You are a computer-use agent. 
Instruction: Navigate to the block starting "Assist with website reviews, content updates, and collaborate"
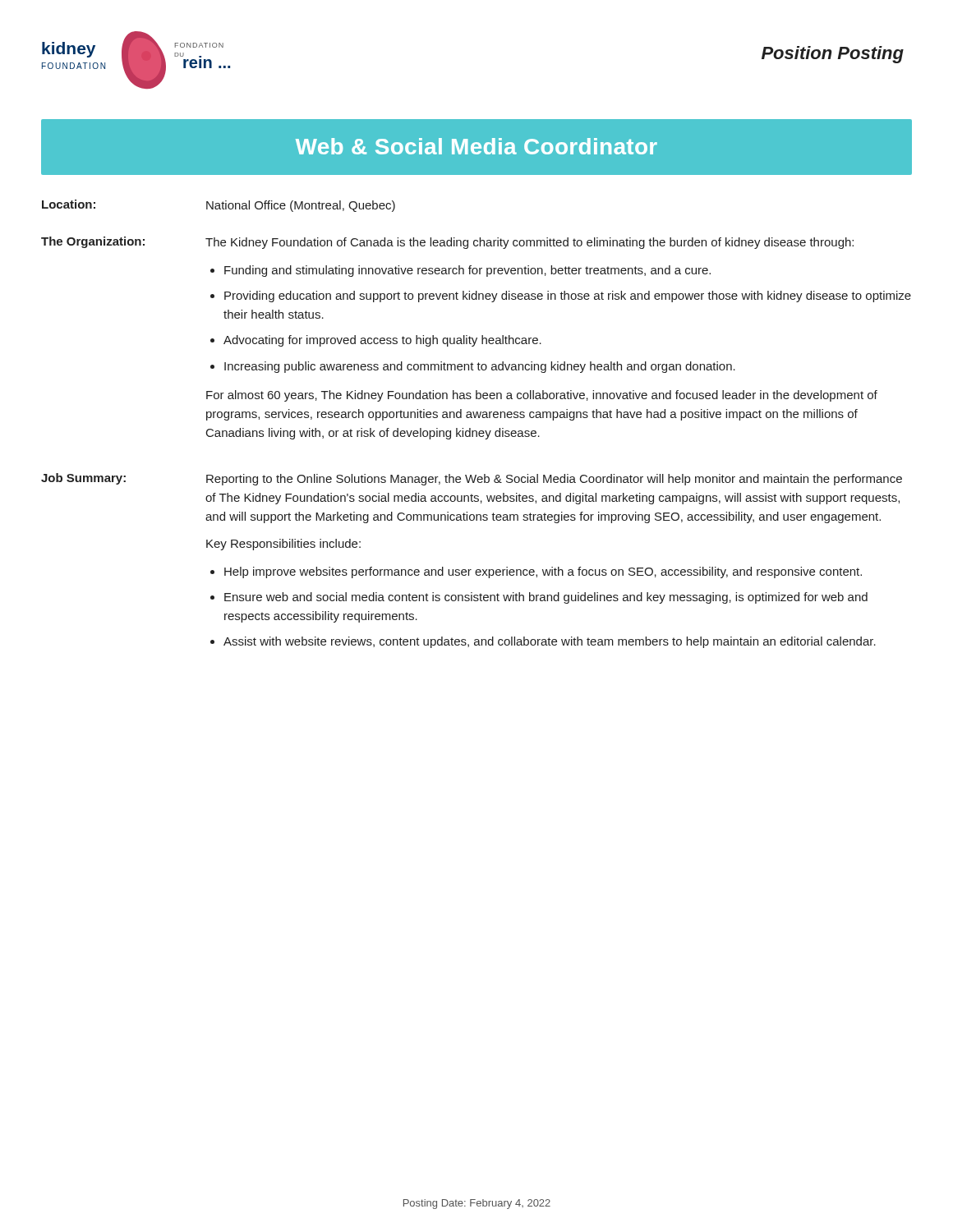tap(550, 641)
